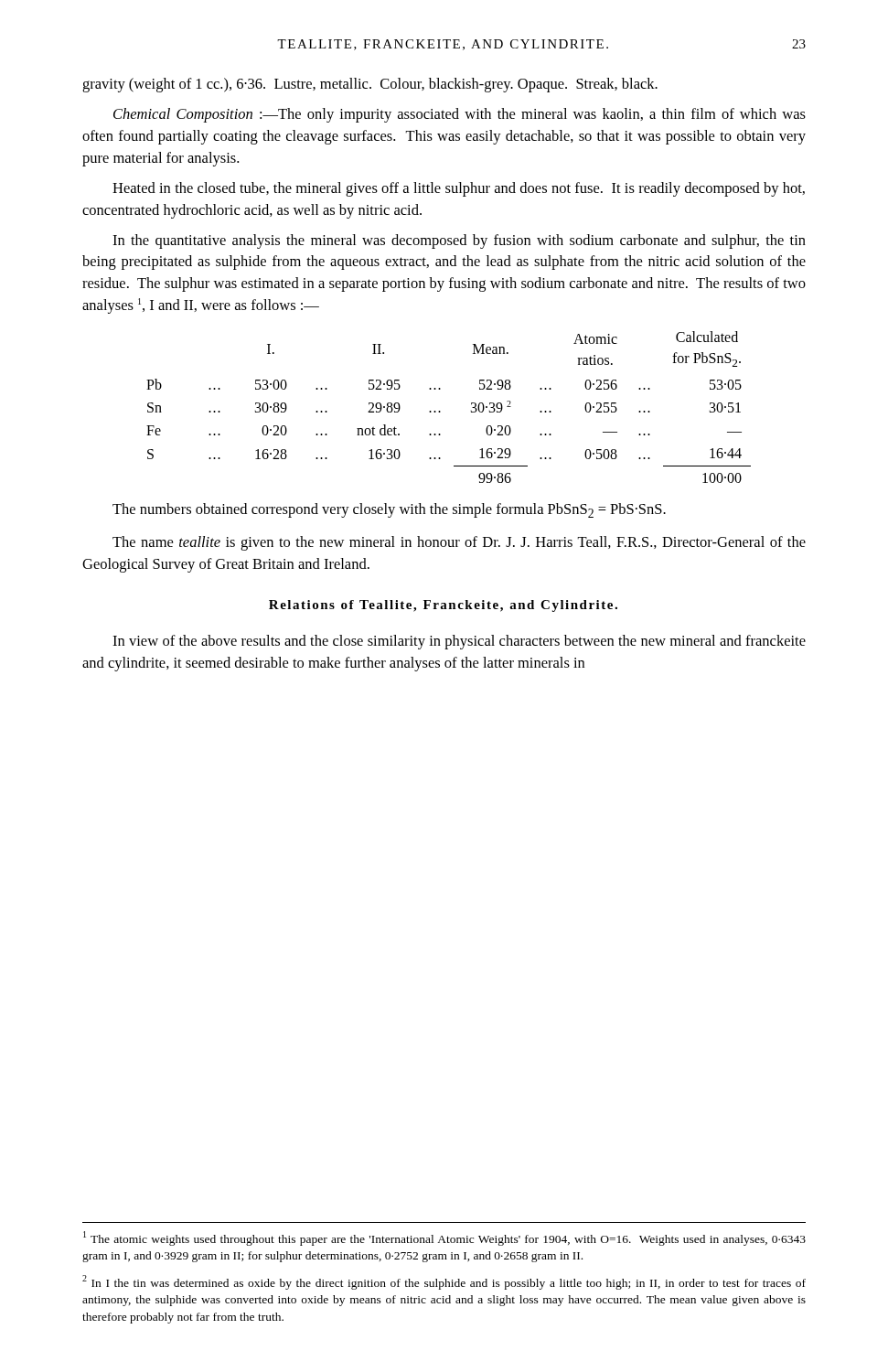Click the passage that begins "Heated in the closed tube, the mineral gives"
888x1372 pixels.
click(x=444, y=199)
